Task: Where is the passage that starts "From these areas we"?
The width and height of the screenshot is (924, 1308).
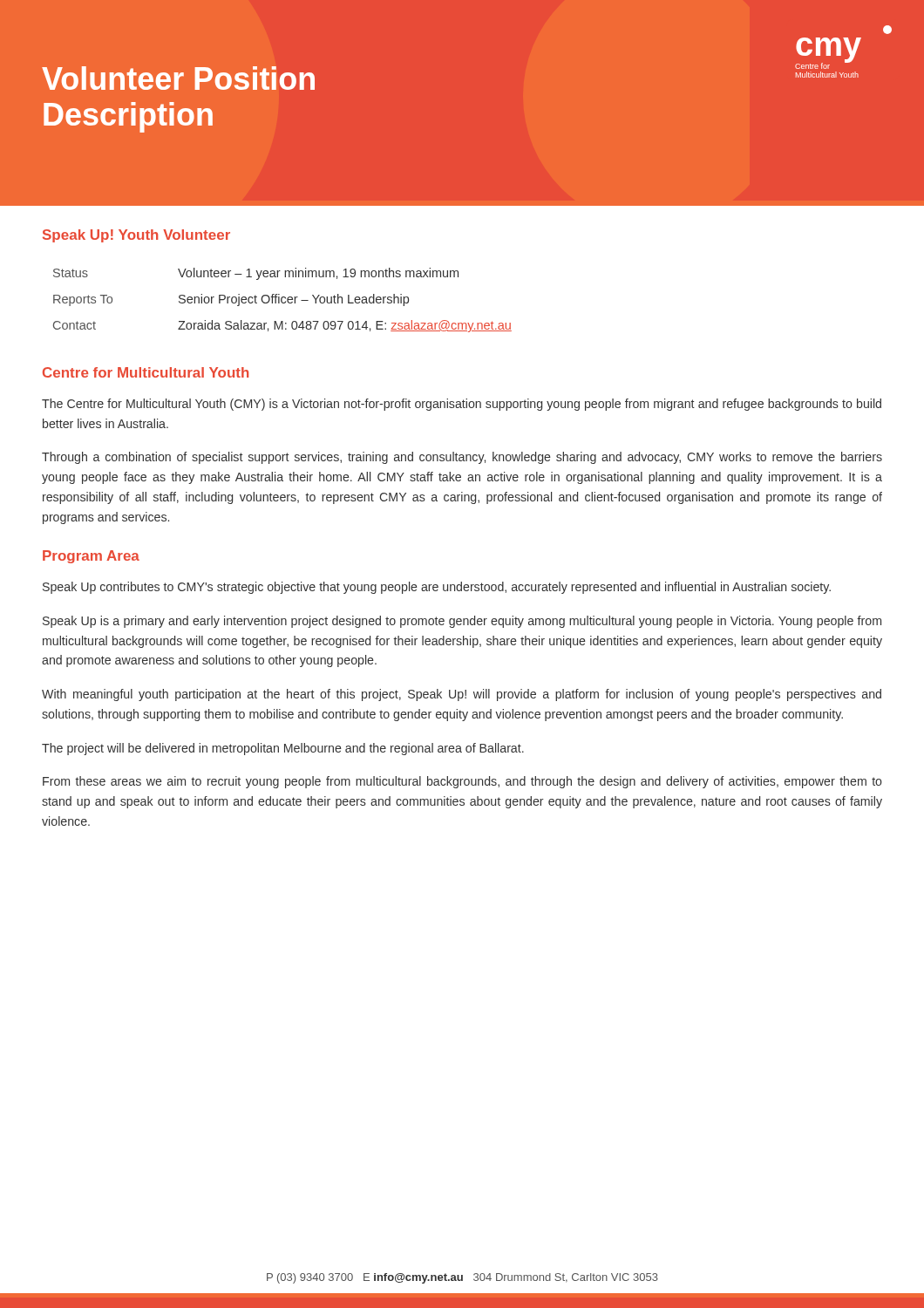Action: 462,801
